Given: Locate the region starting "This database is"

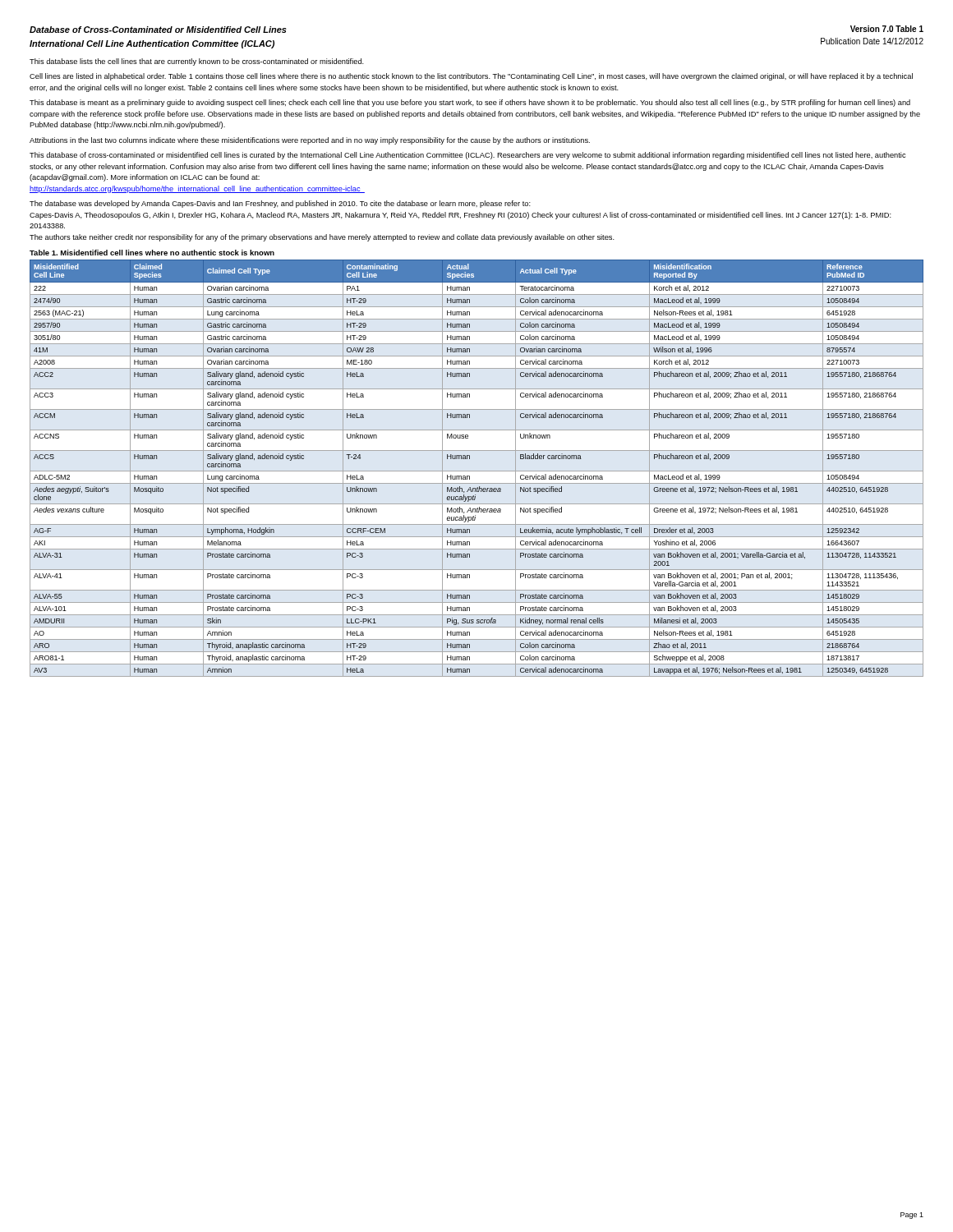Looking at the screenshot, I should [475, 114].
